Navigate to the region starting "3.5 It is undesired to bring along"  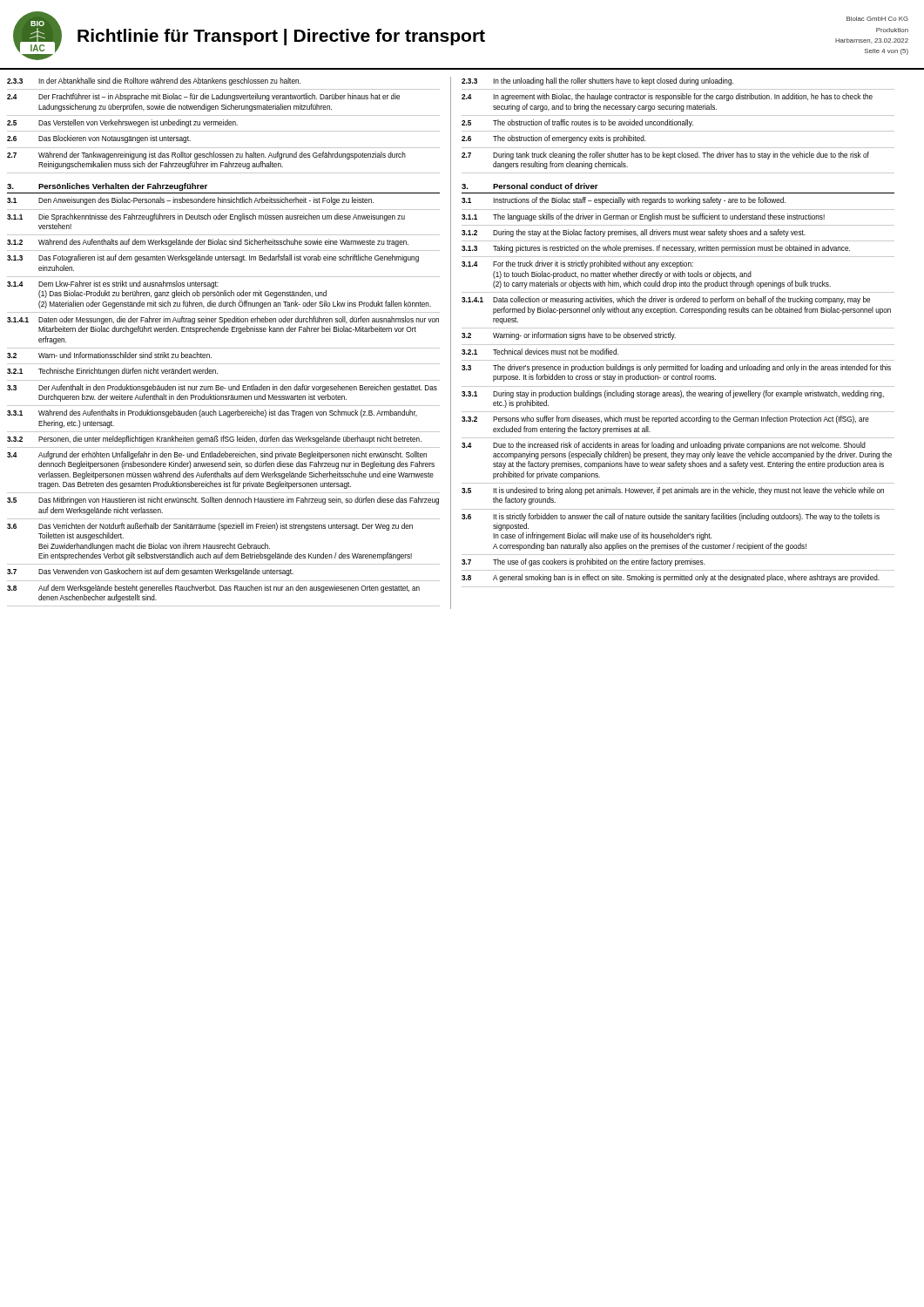[678, 496]
